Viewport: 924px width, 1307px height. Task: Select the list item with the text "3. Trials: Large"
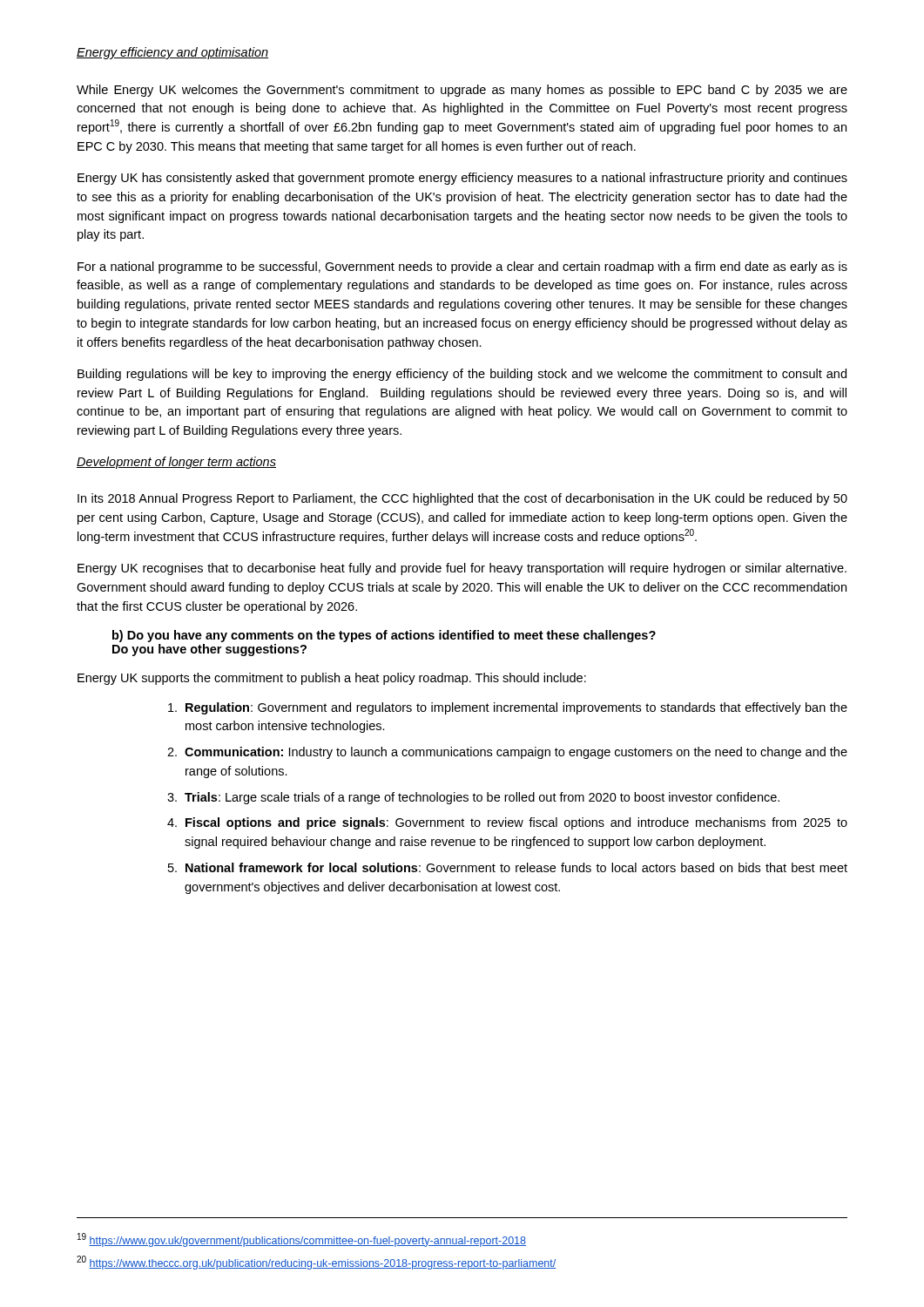click(501, 798)
